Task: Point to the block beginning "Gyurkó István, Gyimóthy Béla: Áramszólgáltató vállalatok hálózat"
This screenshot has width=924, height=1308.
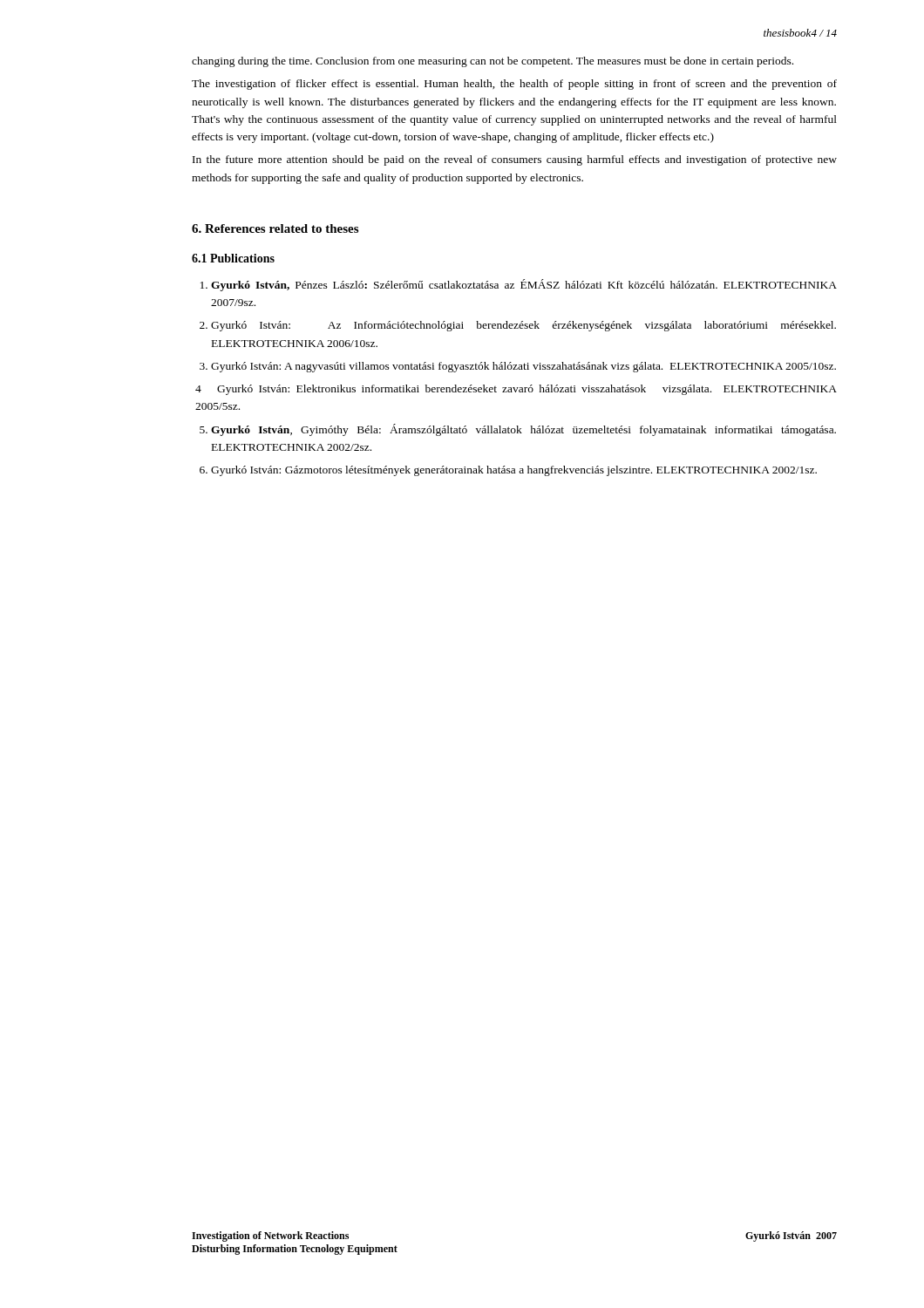Action: 524,438
